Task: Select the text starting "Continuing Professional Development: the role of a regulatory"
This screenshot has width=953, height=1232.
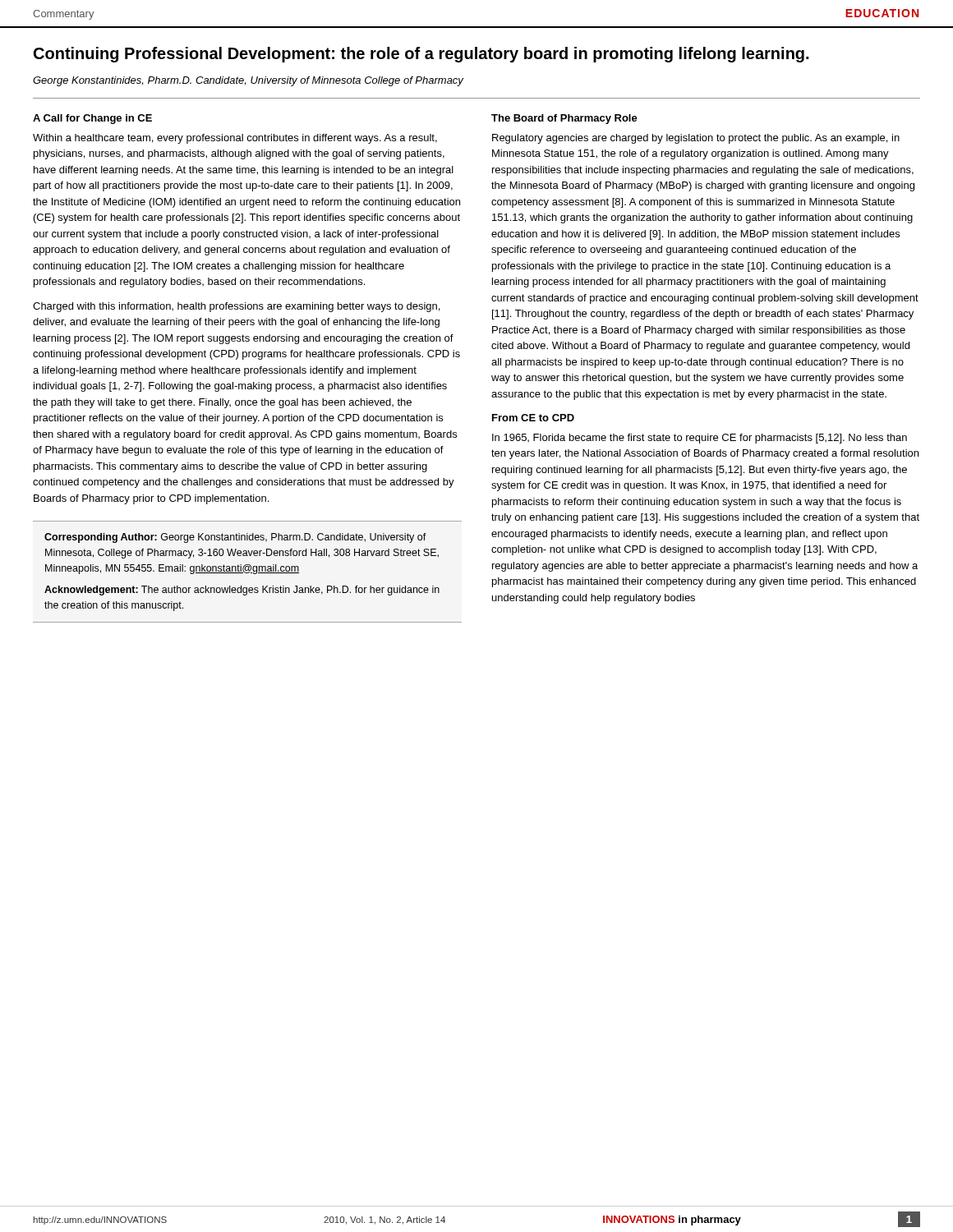Action: [476, 53]
